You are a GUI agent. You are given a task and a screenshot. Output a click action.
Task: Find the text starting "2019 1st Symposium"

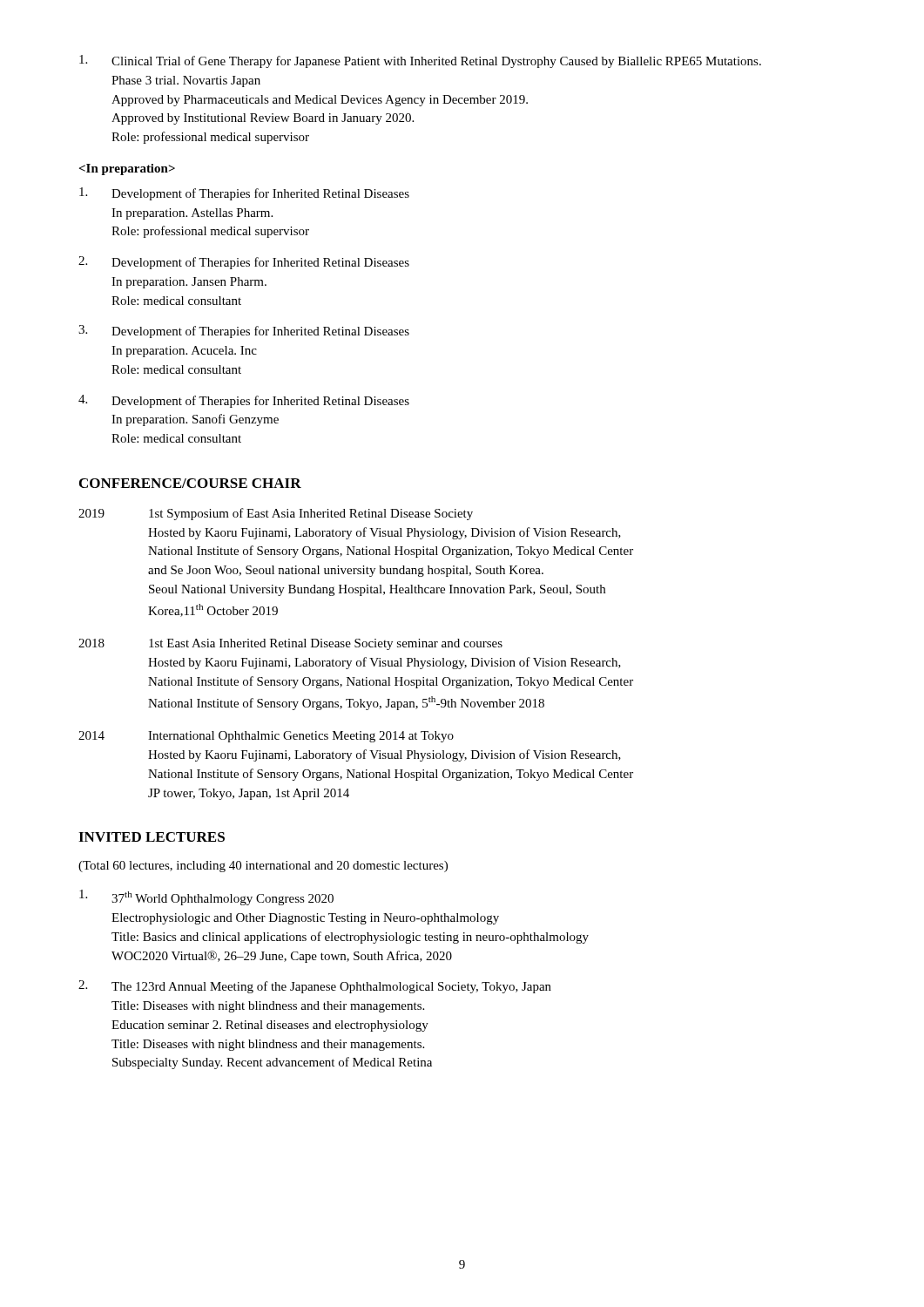pos(462,562)
